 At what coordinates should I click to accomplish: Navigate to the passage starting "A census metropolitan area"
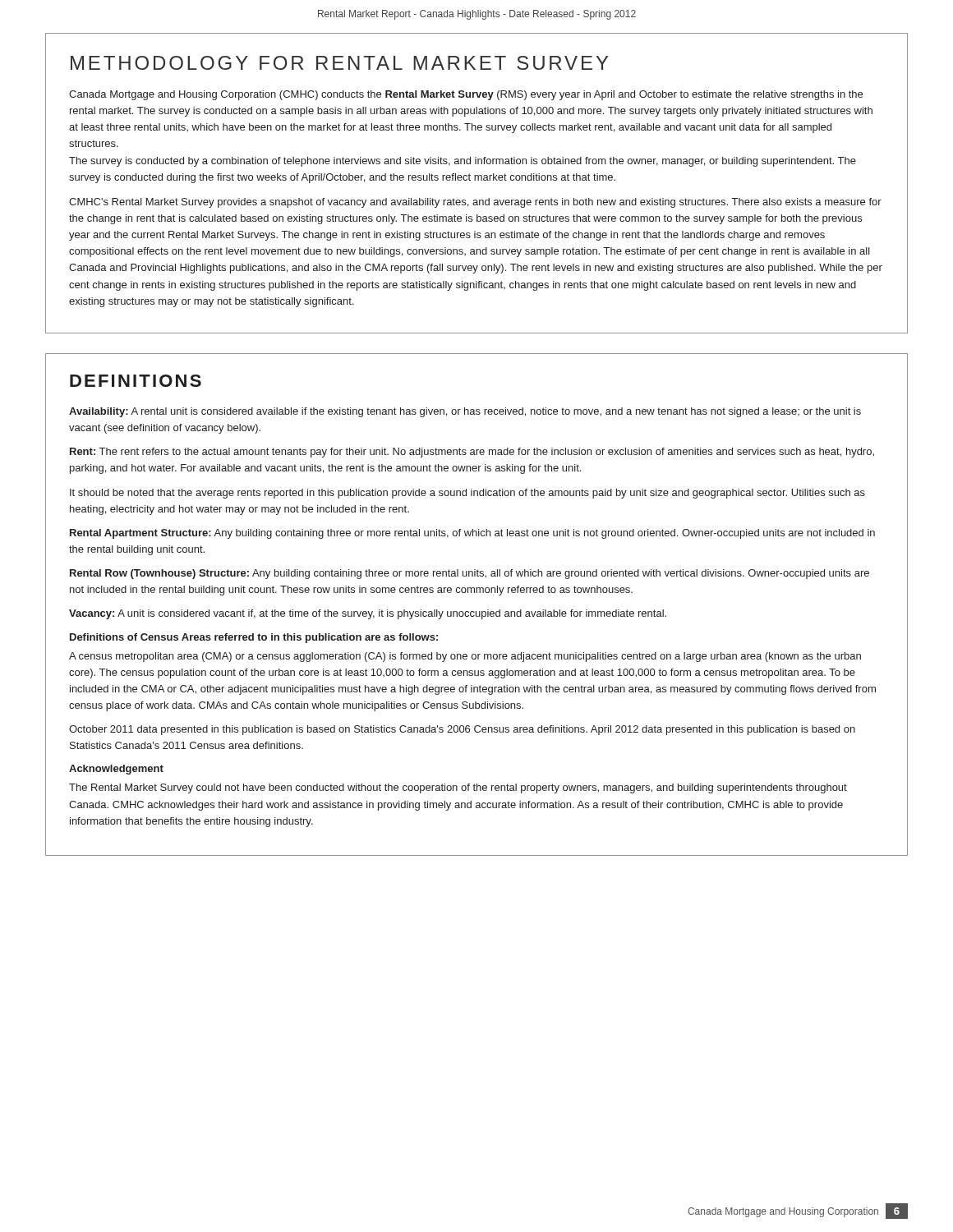pos(473,680)
